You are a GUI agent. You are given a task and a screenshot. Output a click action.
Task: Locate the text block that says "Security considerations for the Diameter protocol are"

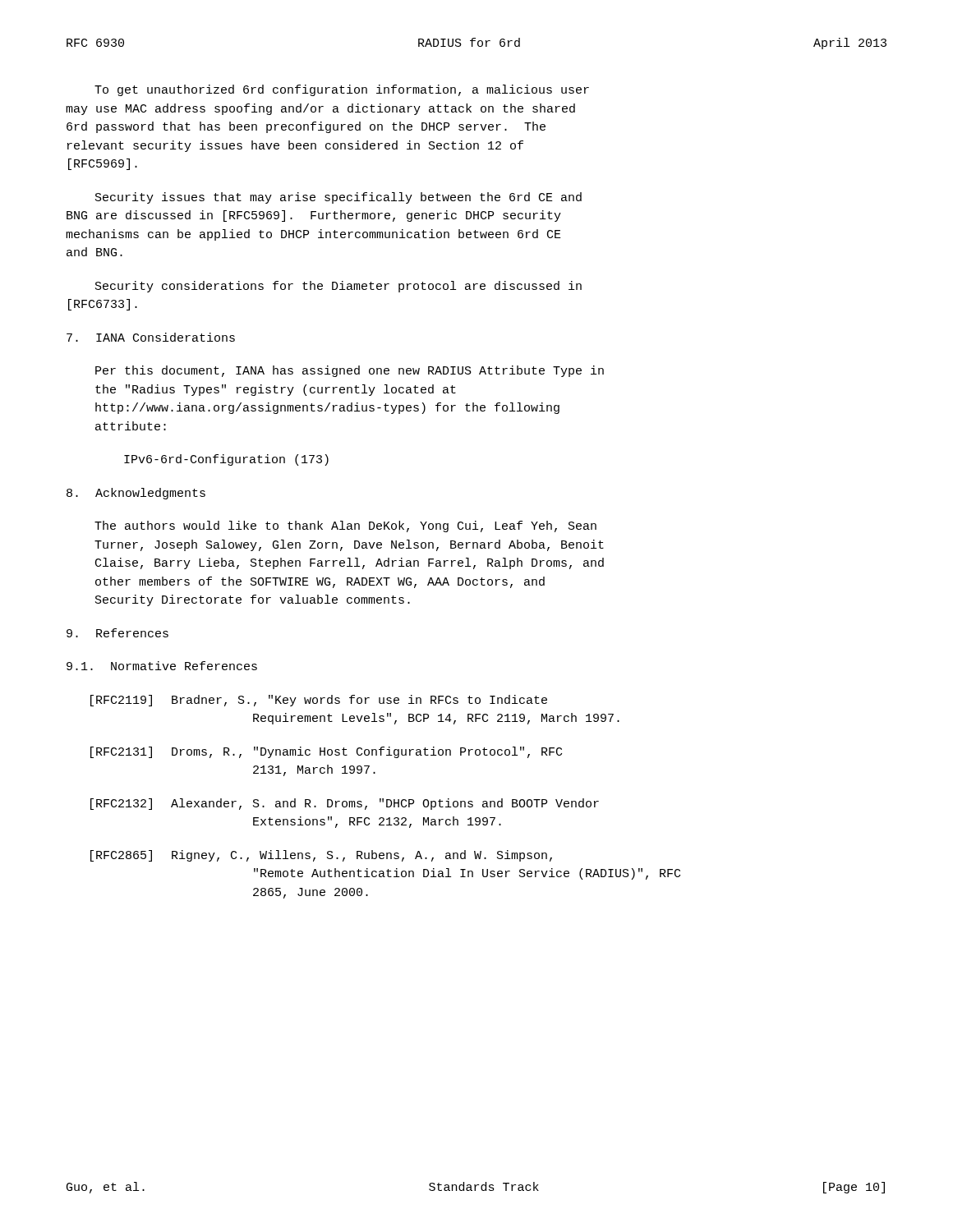coord(324,296)
